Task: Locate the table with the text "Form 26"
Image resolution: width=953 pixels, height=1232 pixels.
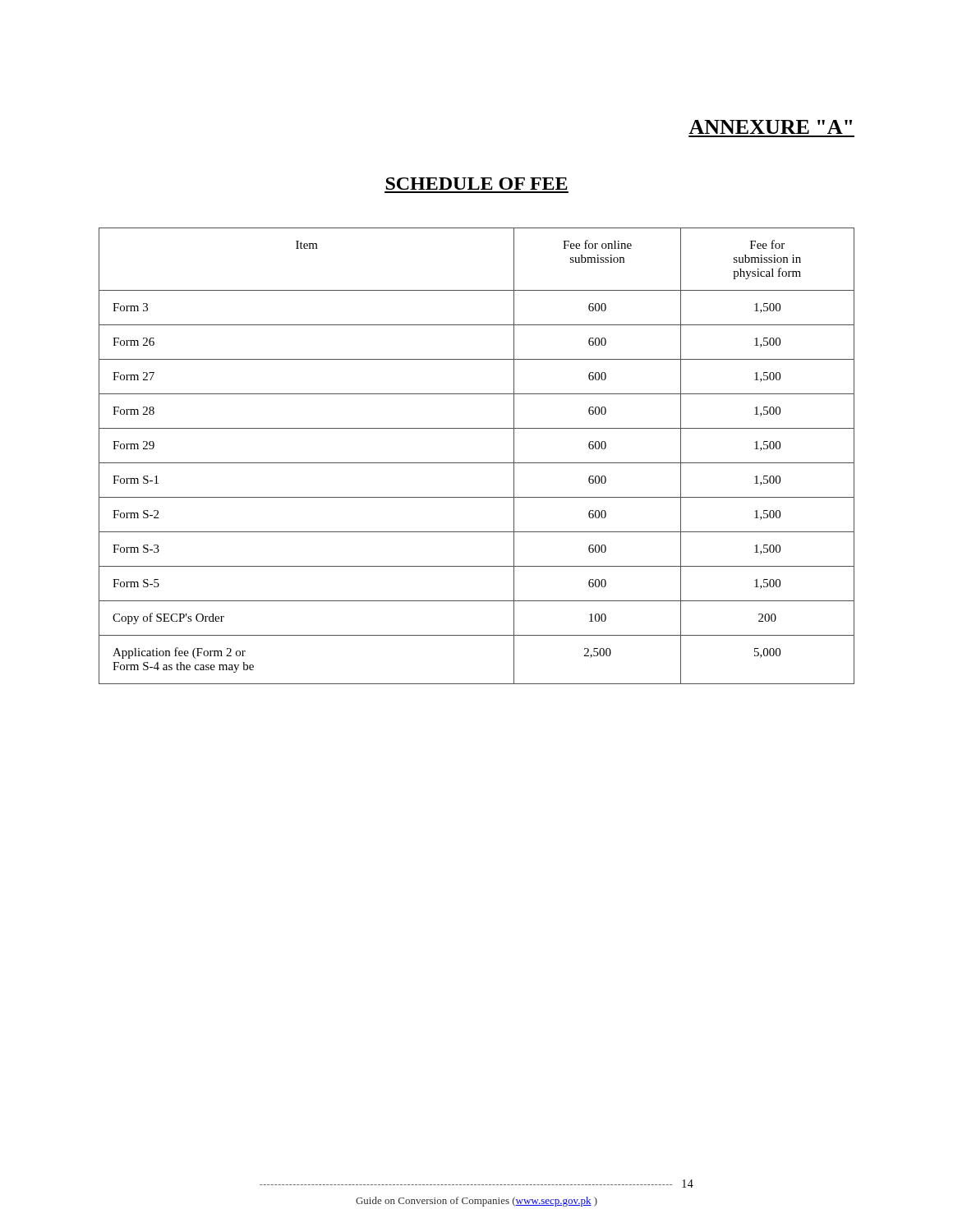Action: pos(476,456)
